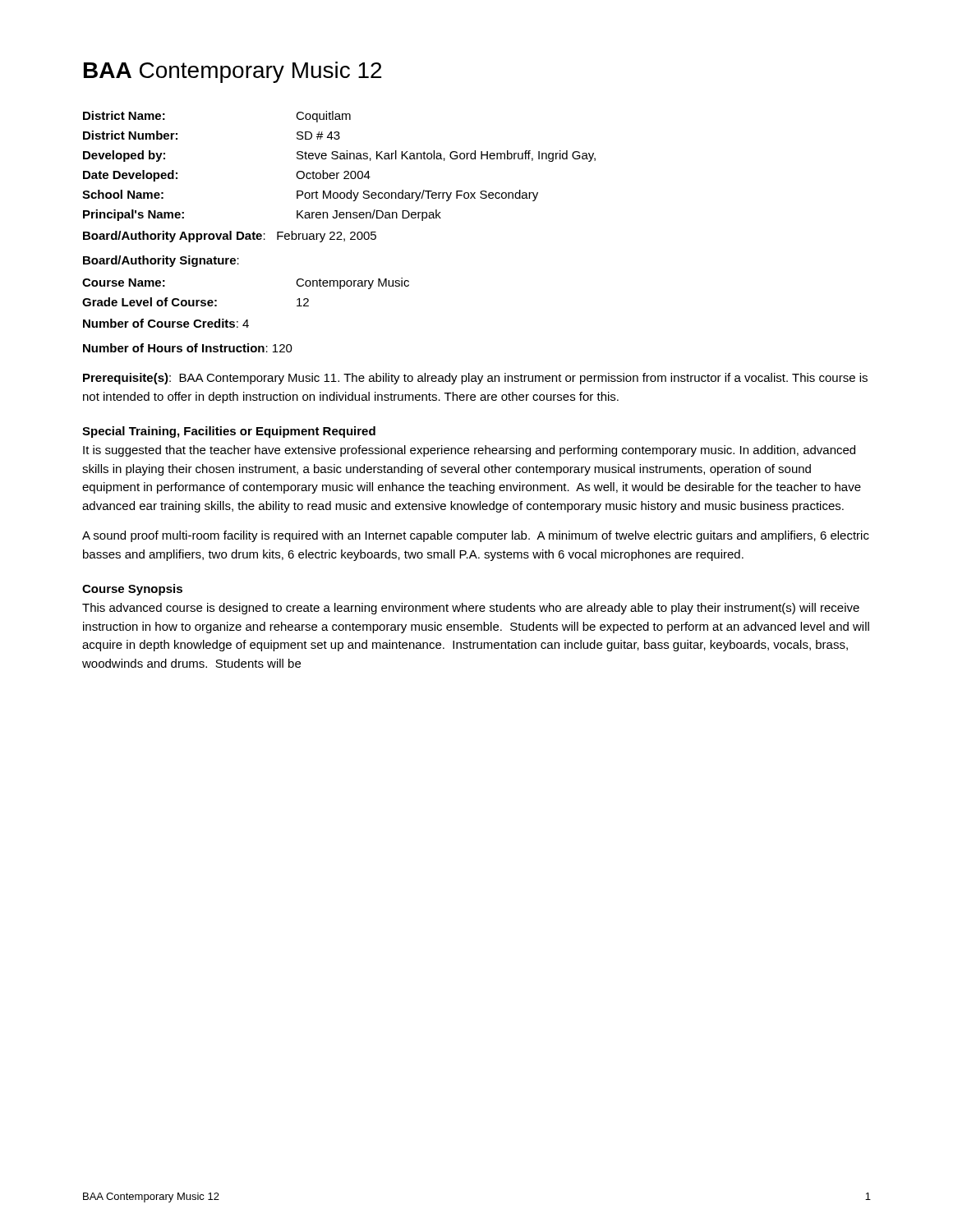
Task: Navigate to the region starting "This advanced course is"
Action: tap(476, 636)
